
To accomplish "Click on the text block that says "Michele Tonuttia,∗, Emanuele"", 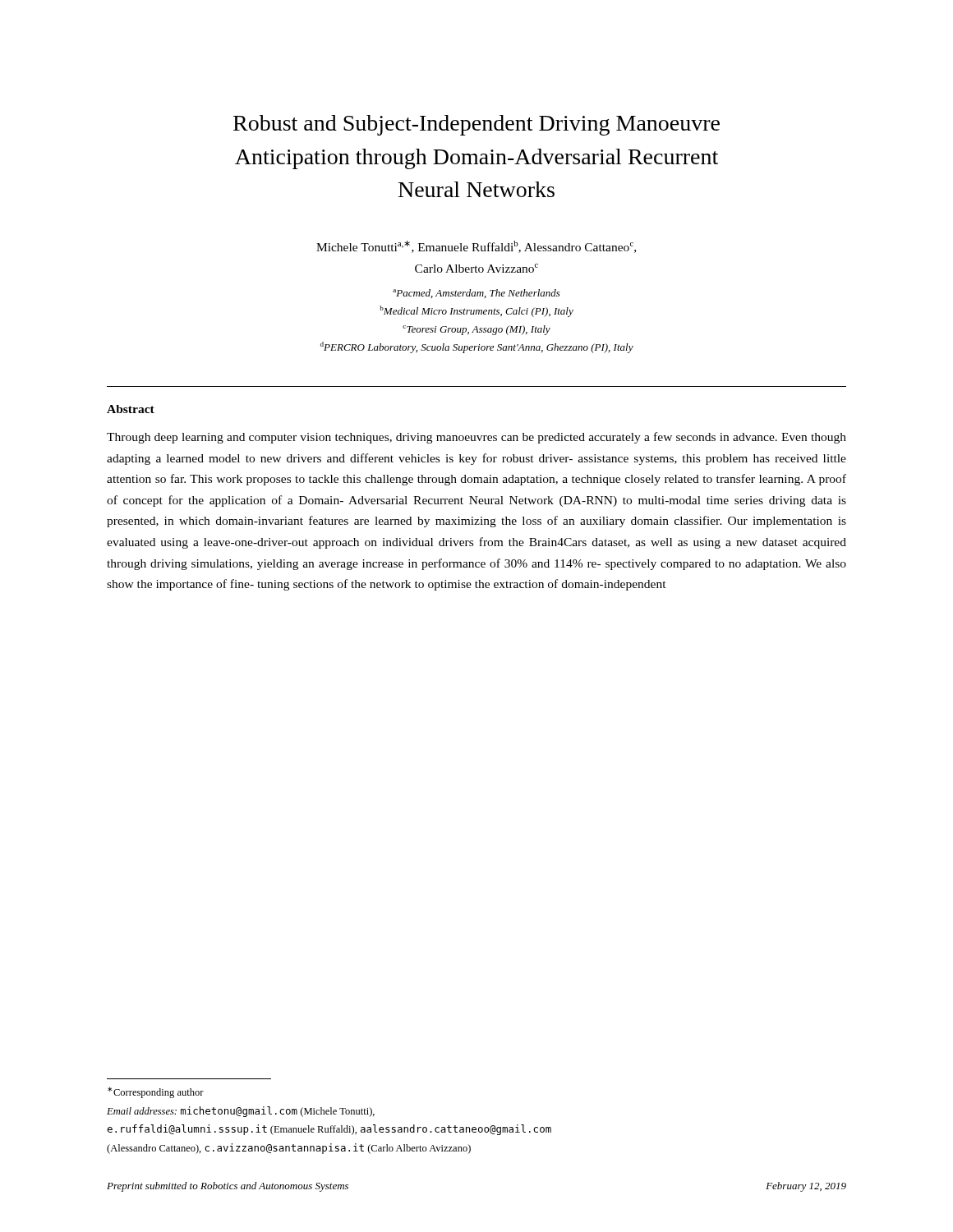I will coord(476,257).
